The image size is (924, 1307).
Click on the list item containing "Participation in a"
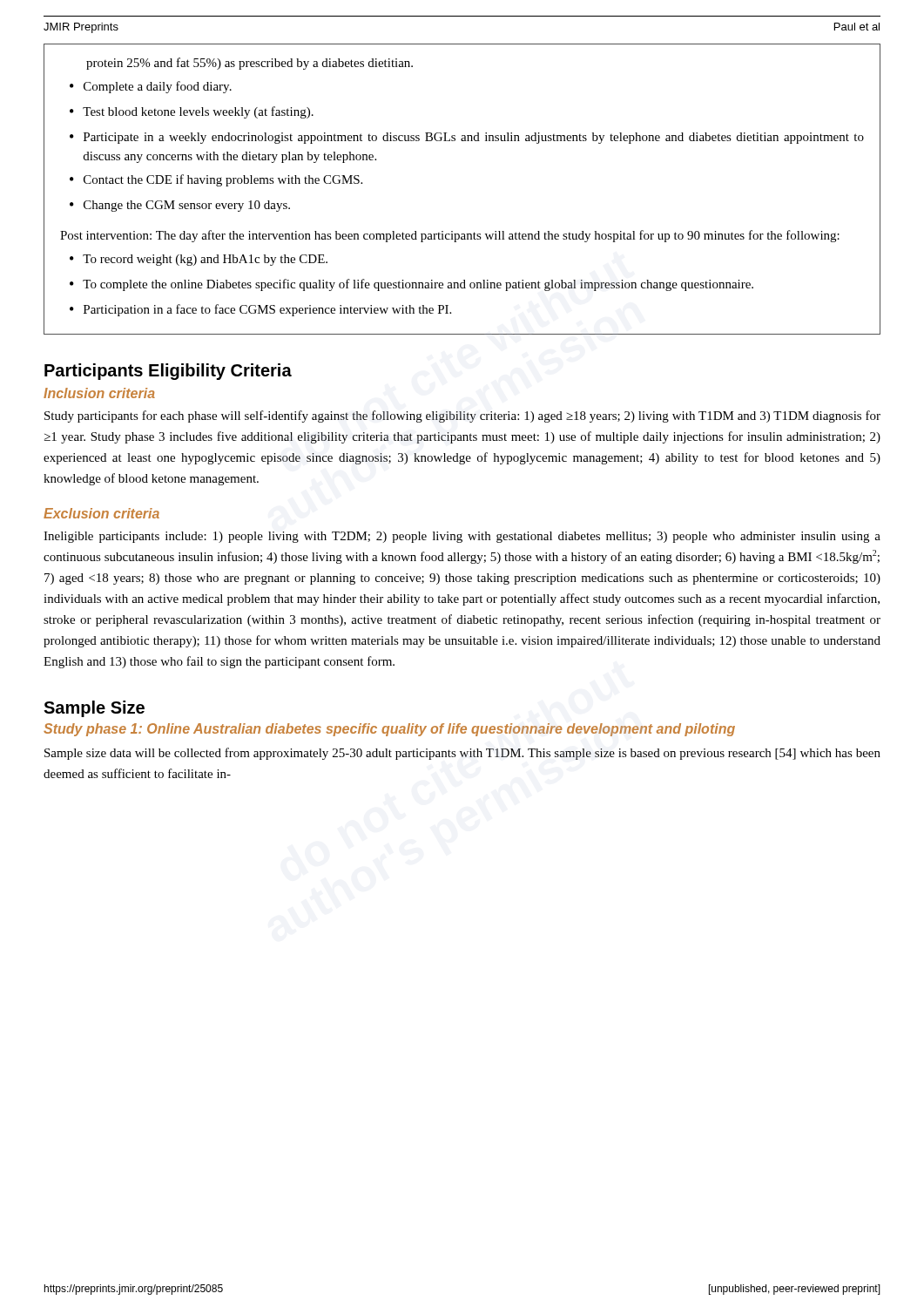268,309
